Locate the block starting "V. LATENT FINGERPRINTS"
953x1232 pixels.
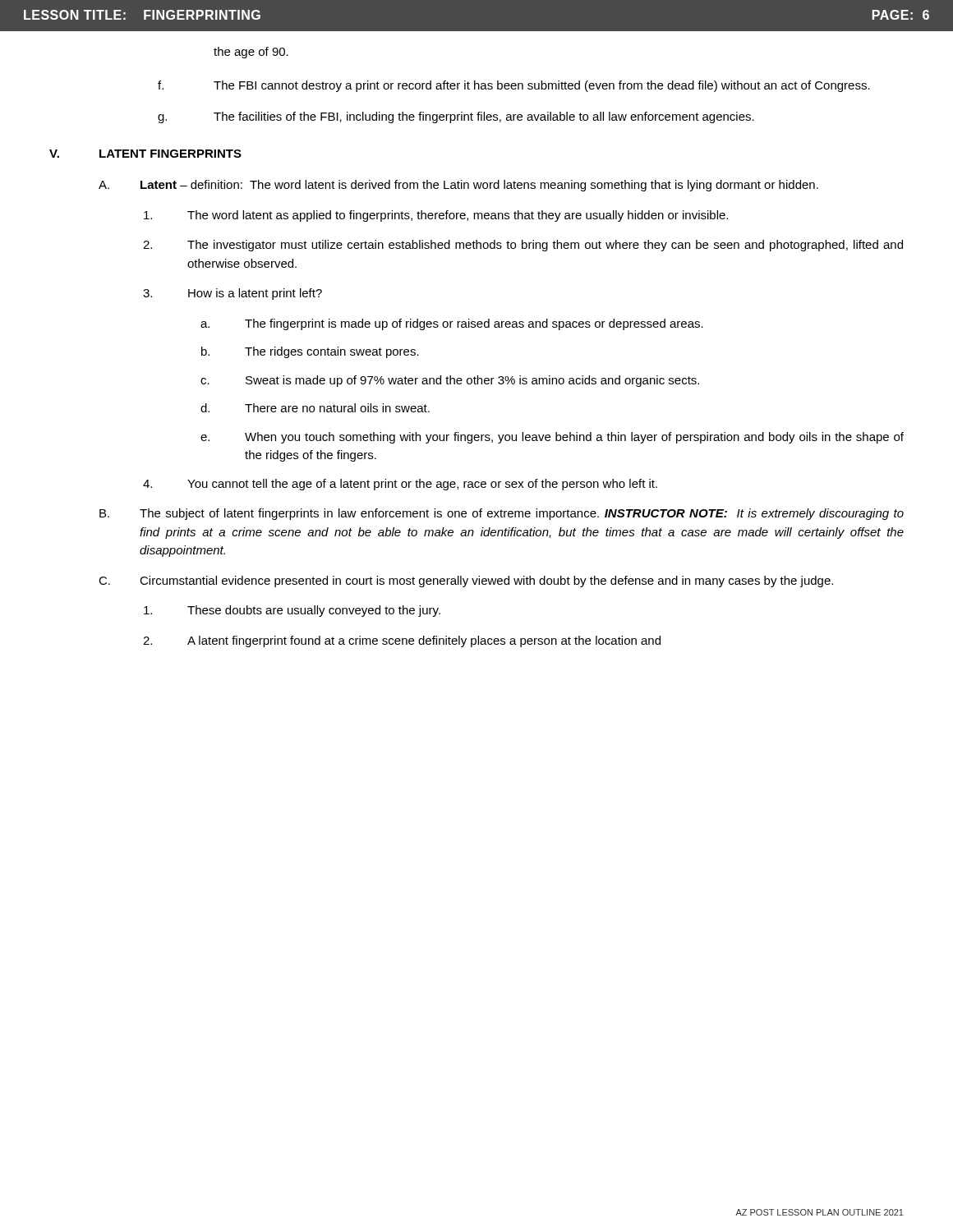pyautogui.click(x=145, y=153)
